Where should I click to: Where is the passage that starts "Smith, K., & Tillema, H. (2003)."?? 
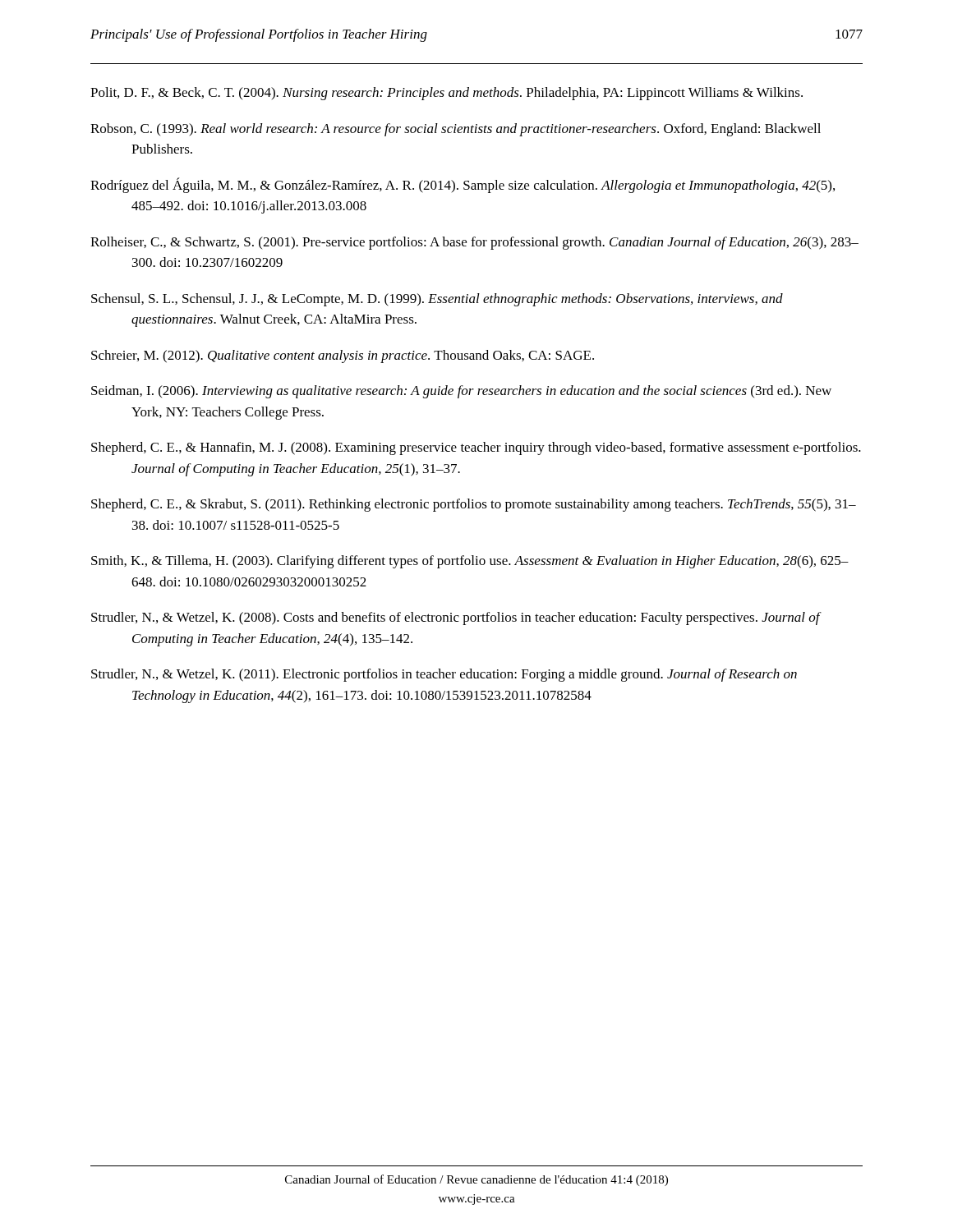point(469,571)
